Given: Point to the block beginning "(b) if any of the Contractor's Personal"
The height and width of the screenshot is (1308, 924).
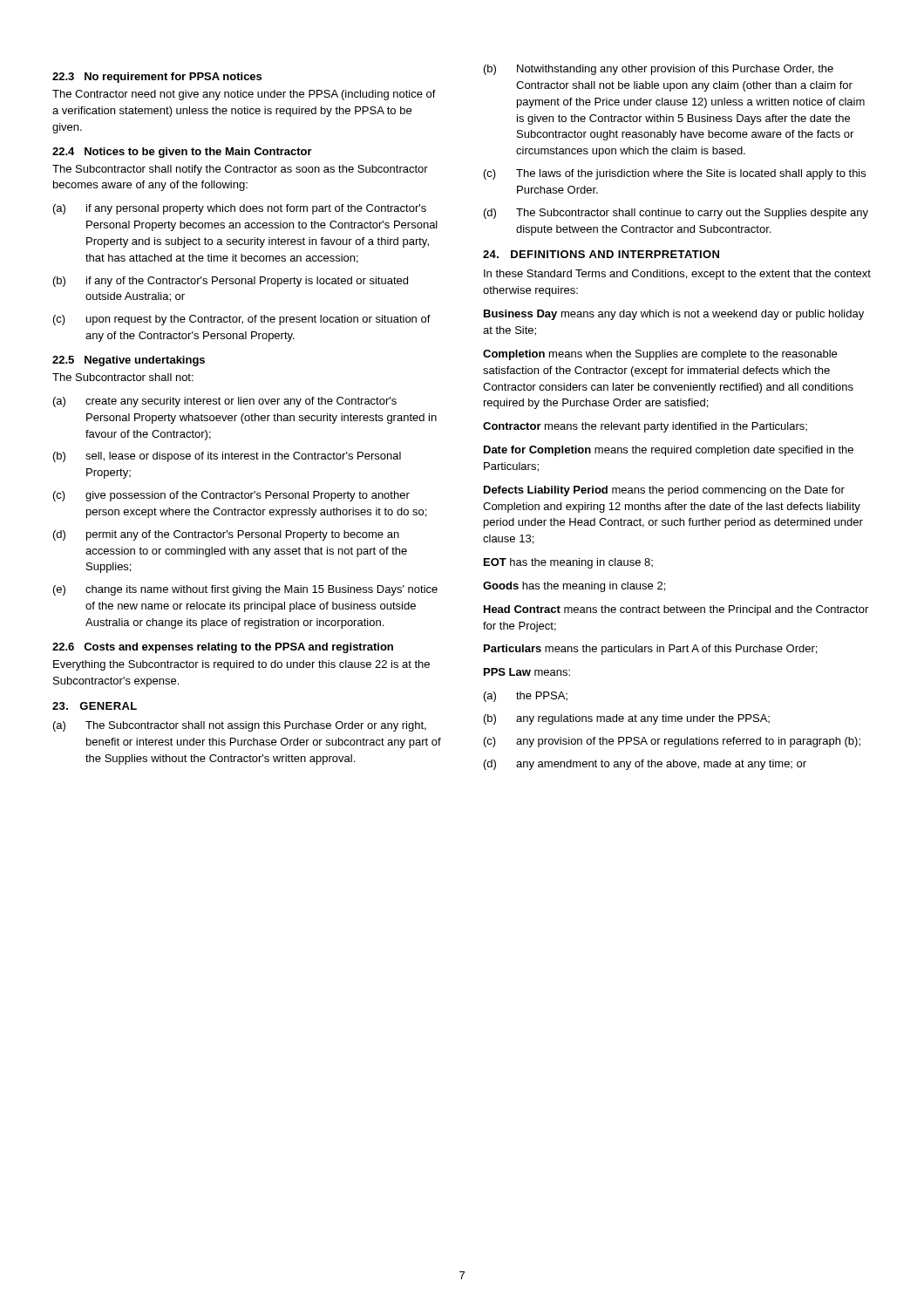Looking at the screenshot, I should pyautogui.click(x=247, y=289).
